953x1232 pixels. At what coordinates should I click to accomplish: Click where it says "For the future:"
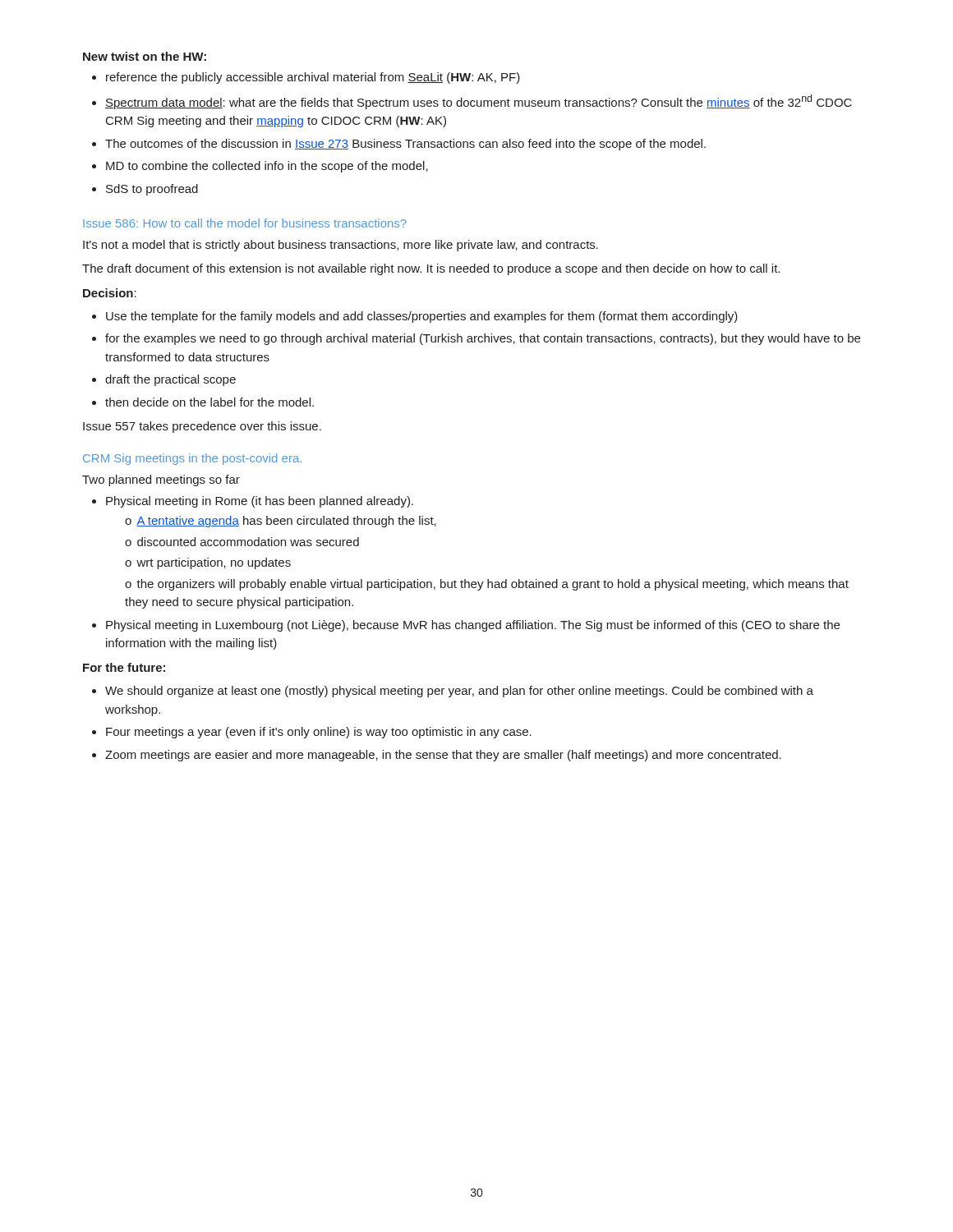tap(124, 667)
